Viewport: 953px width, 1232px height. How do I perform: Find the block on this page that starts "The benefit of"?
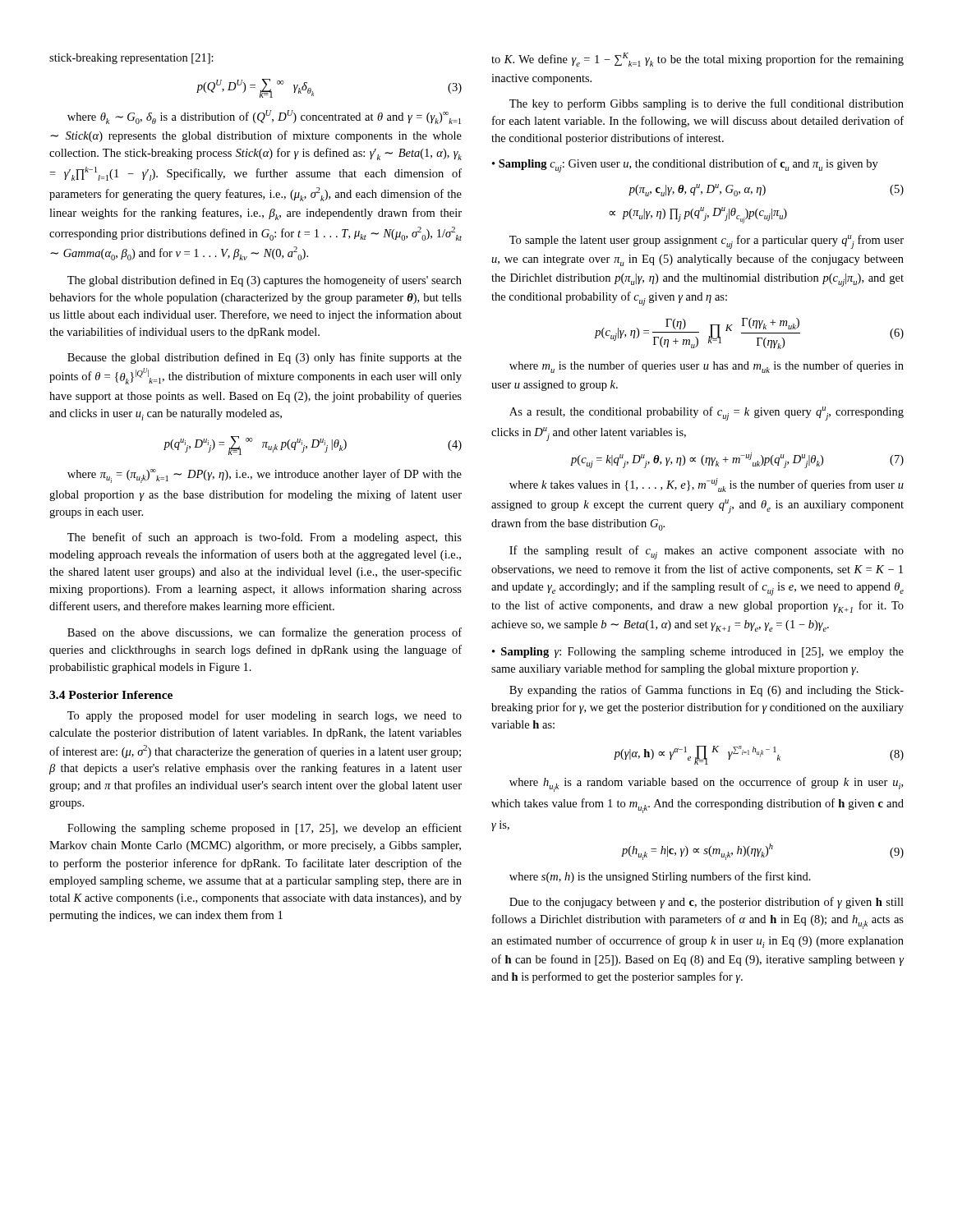tap(255, 572)
